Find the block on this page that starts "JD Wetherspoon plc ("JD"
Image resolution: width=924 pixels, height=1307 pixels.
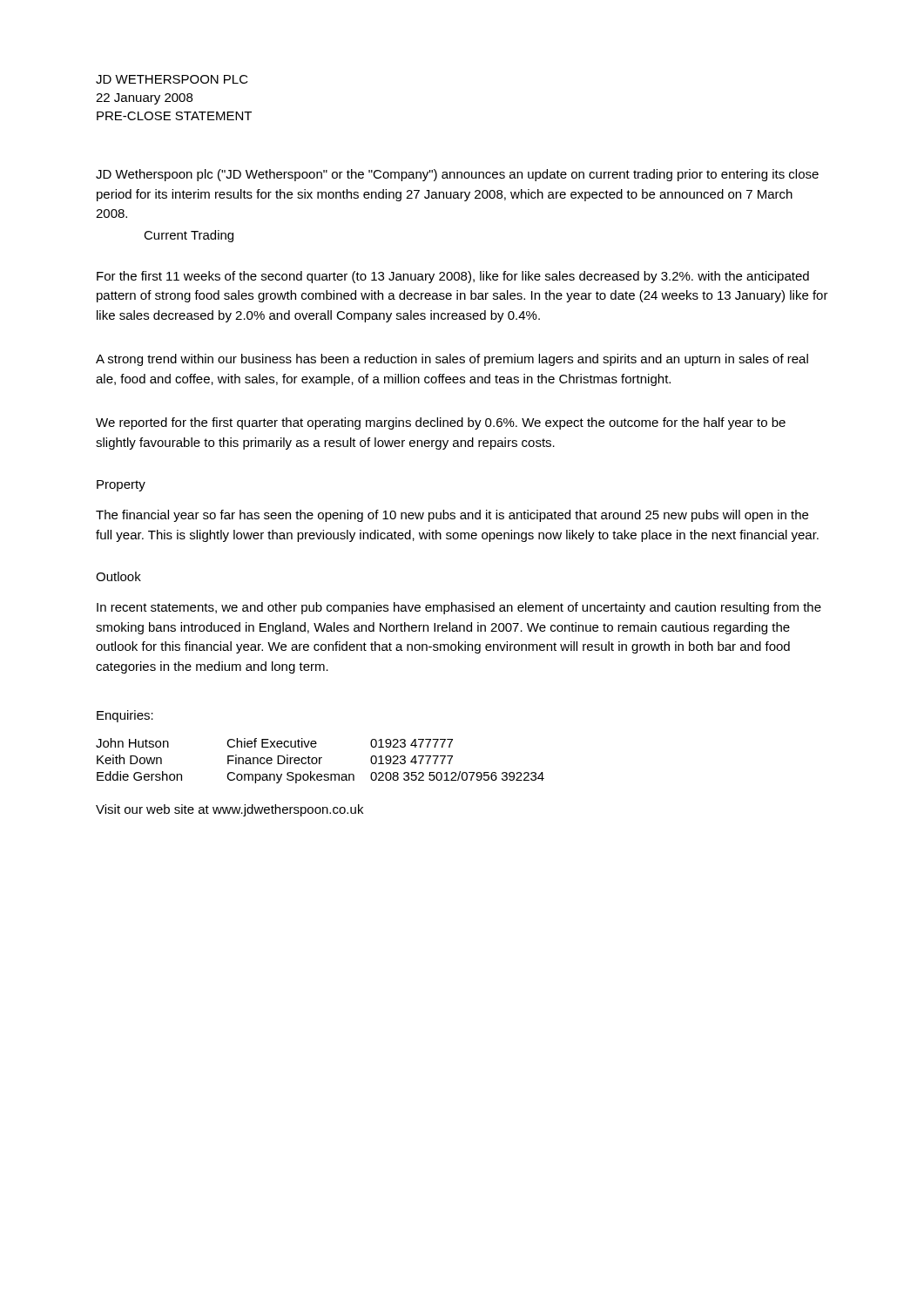[x=457, y=193]
